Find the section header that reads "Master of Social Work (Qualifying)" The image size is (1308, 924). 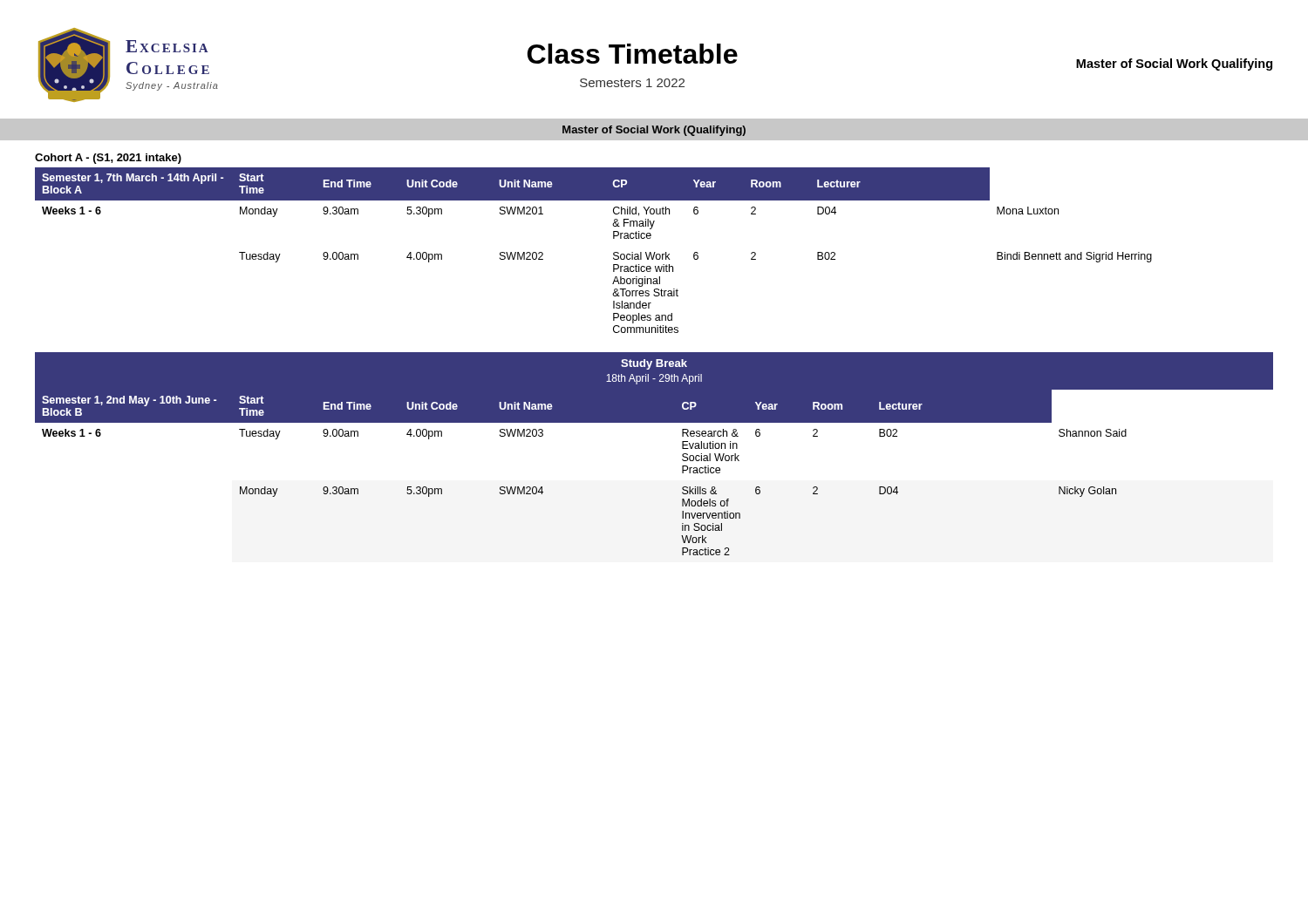click(654, 129)
